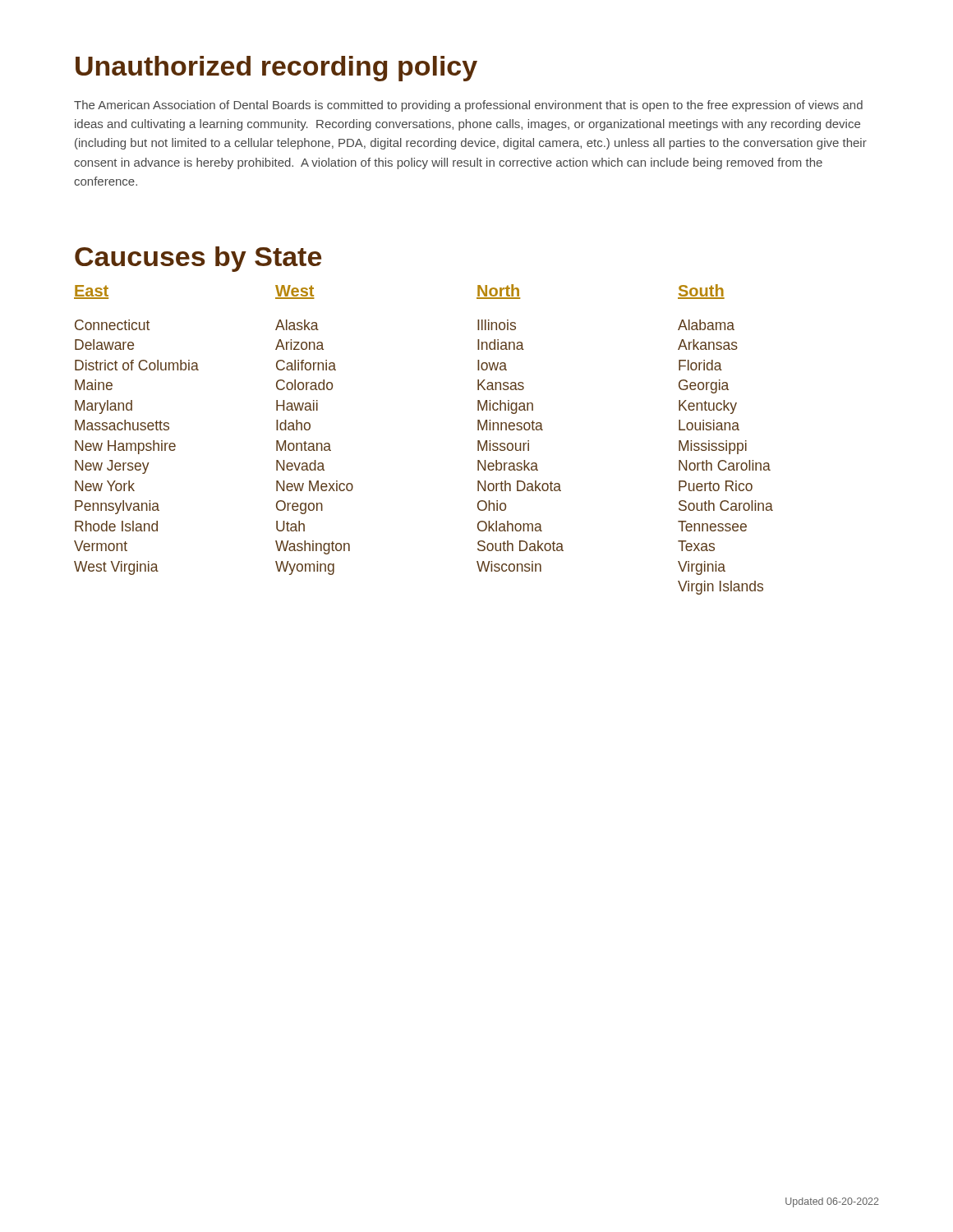Find "Puerto Rico" on this page

pyautogui.click(x=715, y=486)
